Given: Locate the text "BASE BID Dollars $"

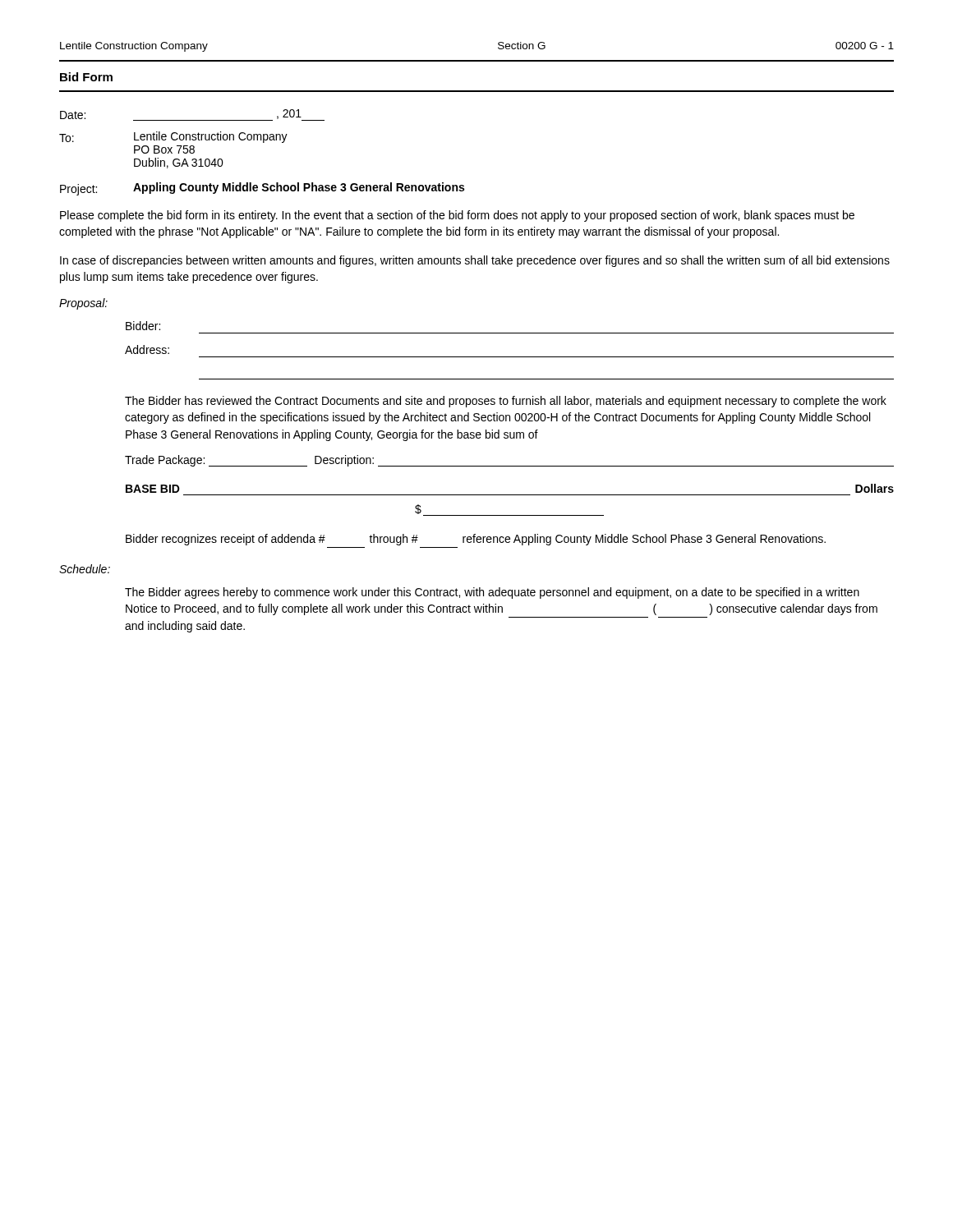Looking at the screenshot, I should [509, 499].
